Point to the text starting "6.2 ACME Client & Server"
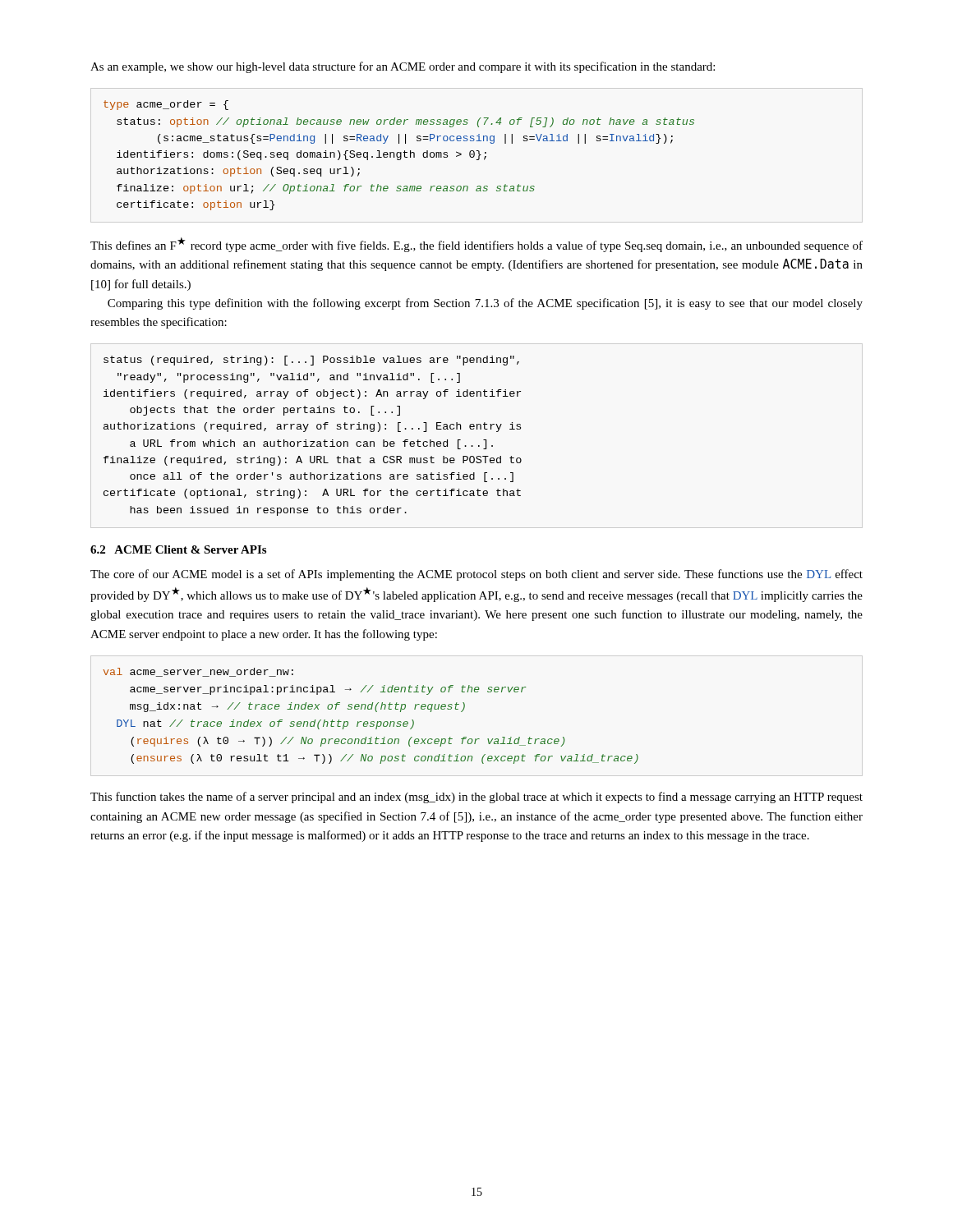The image size is (953, 1232). click(x=179, y=549)
